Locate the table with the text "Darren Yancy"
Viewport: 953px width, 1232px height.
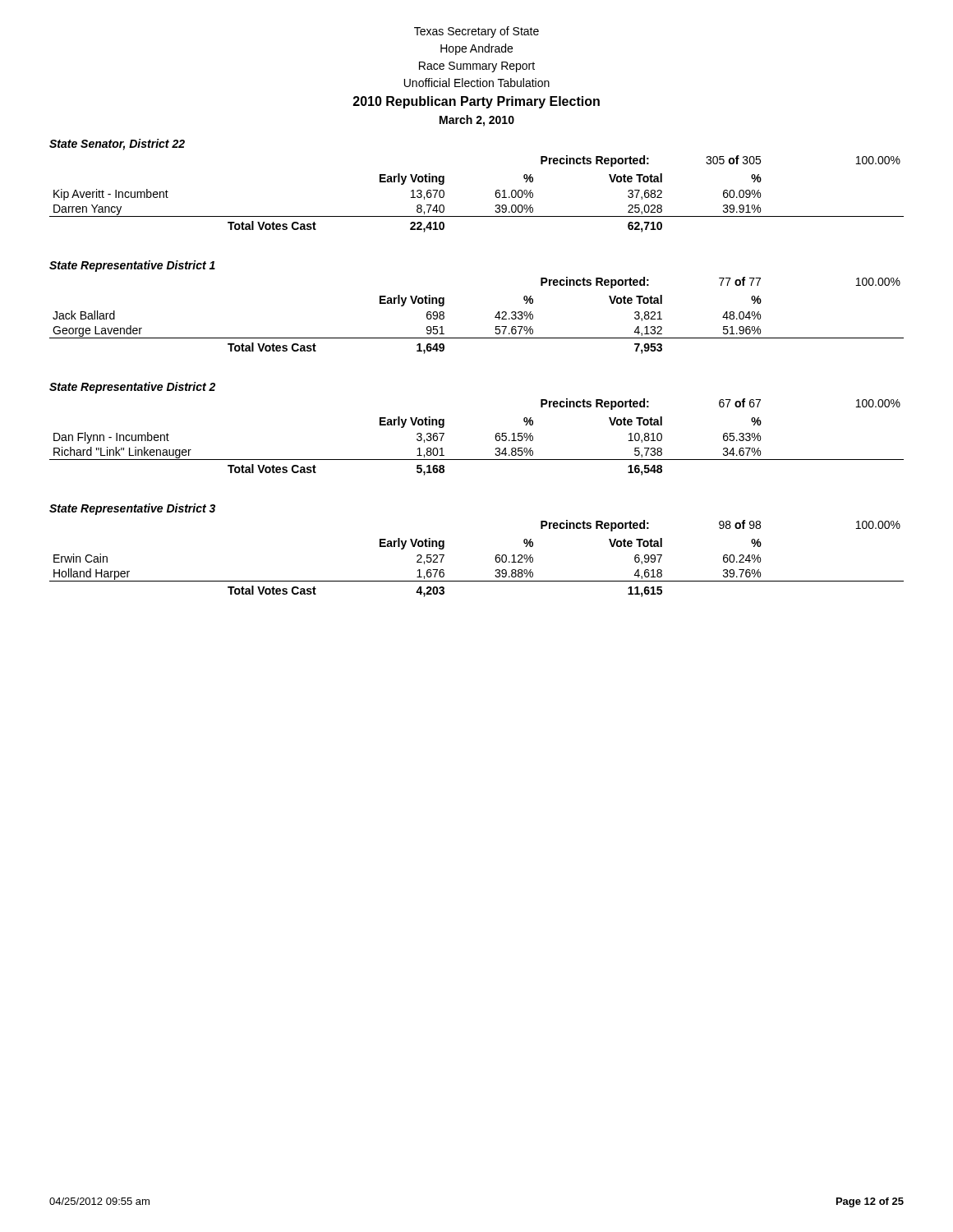476,193
